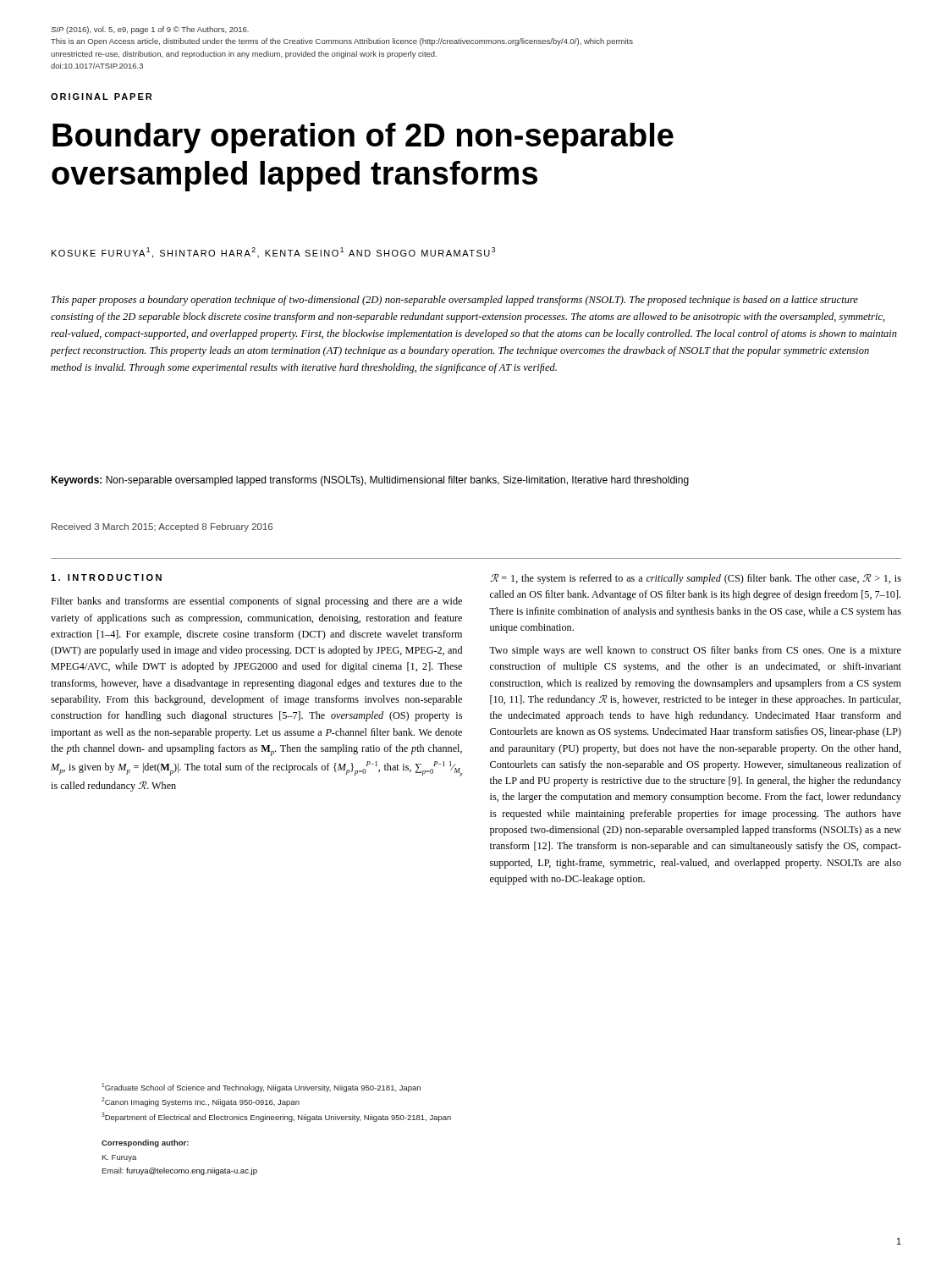Locate the section header with the text "1. Introduction"
Image resolution: width=952 pixels, height=1270 pixels.
tap(107, 577)
